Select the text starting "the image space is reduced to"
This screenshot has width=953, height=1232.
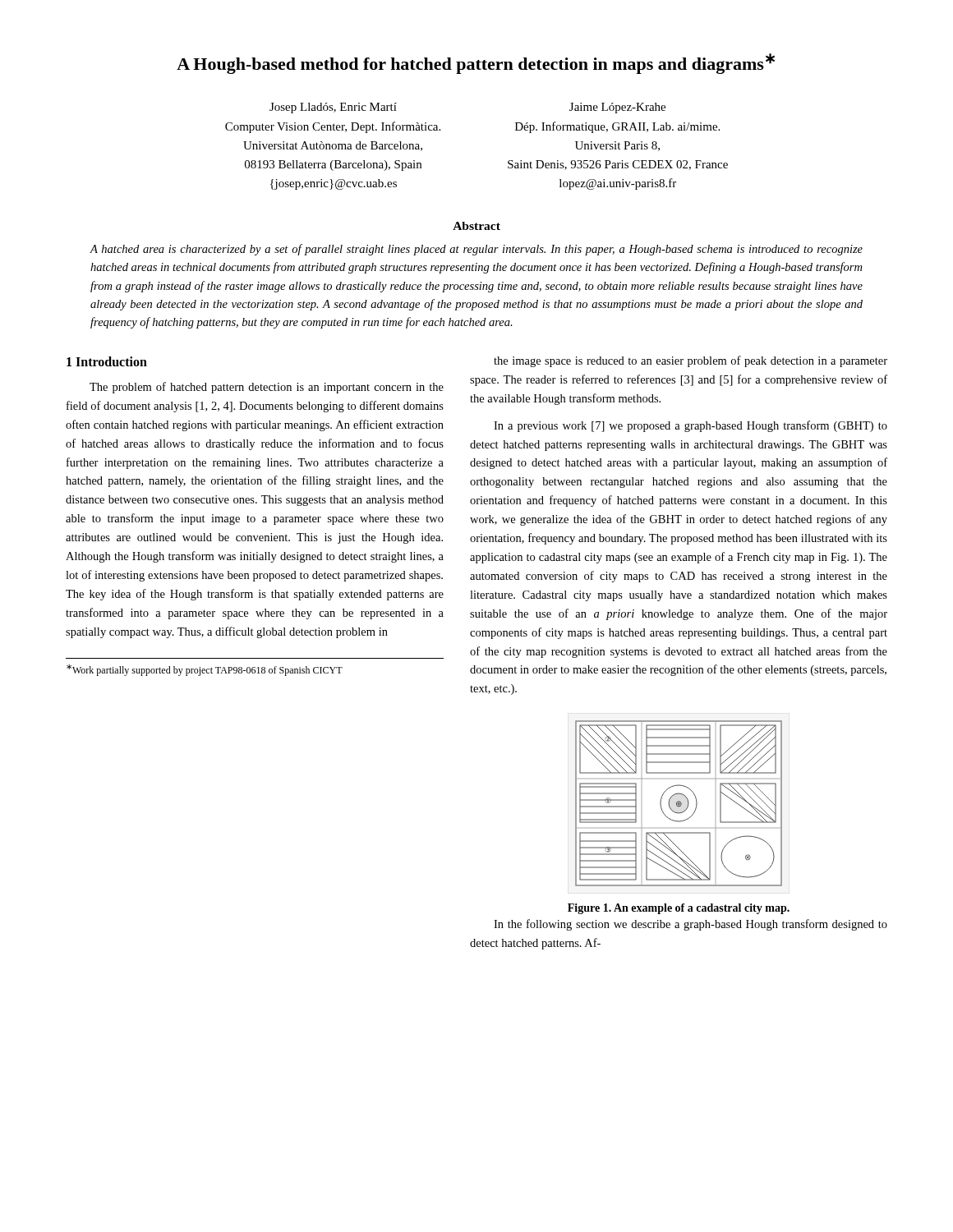pos(679,525)
